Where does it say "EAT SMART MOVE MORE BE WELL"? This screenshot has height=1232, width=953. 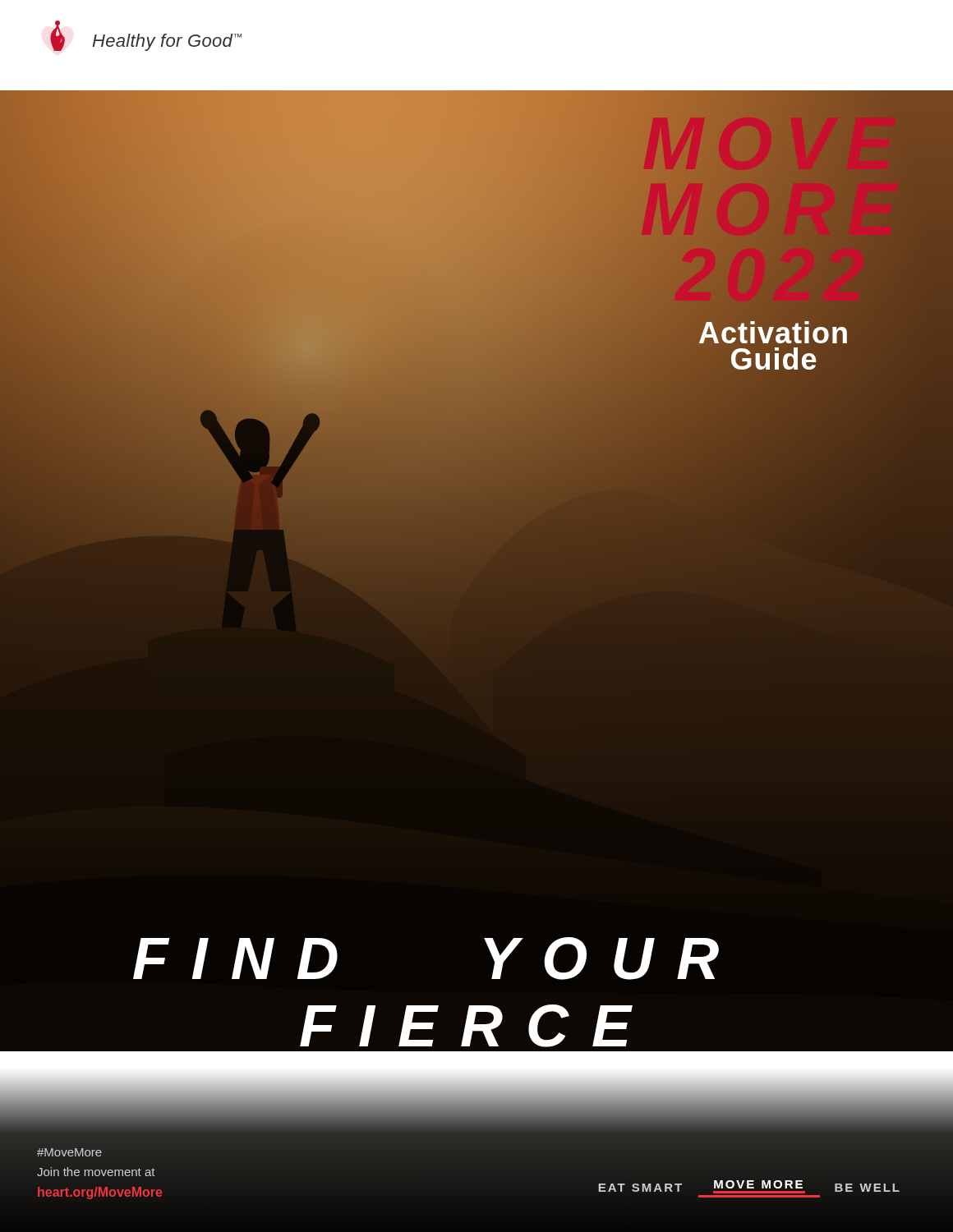coord(750,1187)
